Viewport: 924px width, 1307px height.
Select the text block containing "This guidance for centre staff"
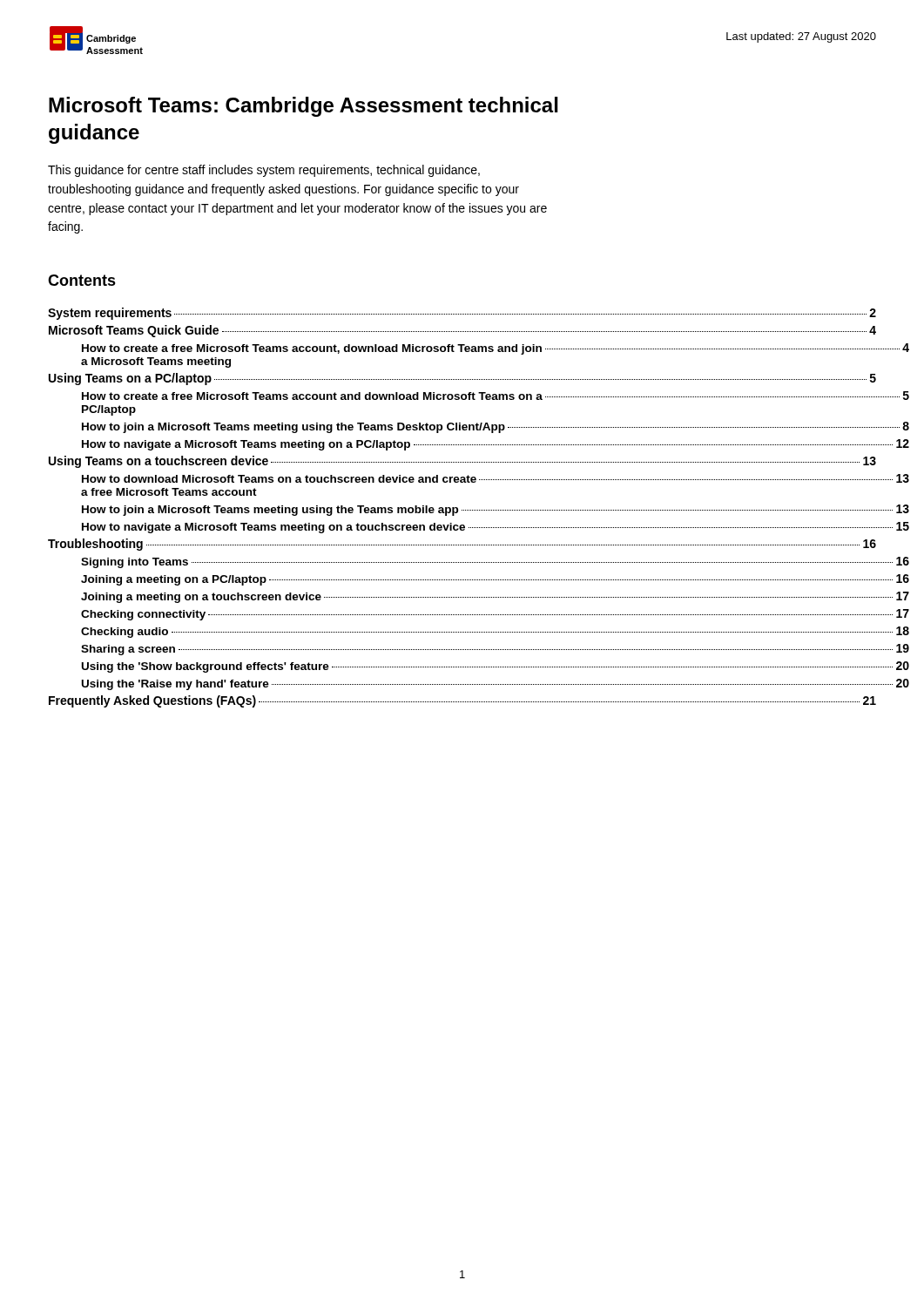click(x=298, y=199)
